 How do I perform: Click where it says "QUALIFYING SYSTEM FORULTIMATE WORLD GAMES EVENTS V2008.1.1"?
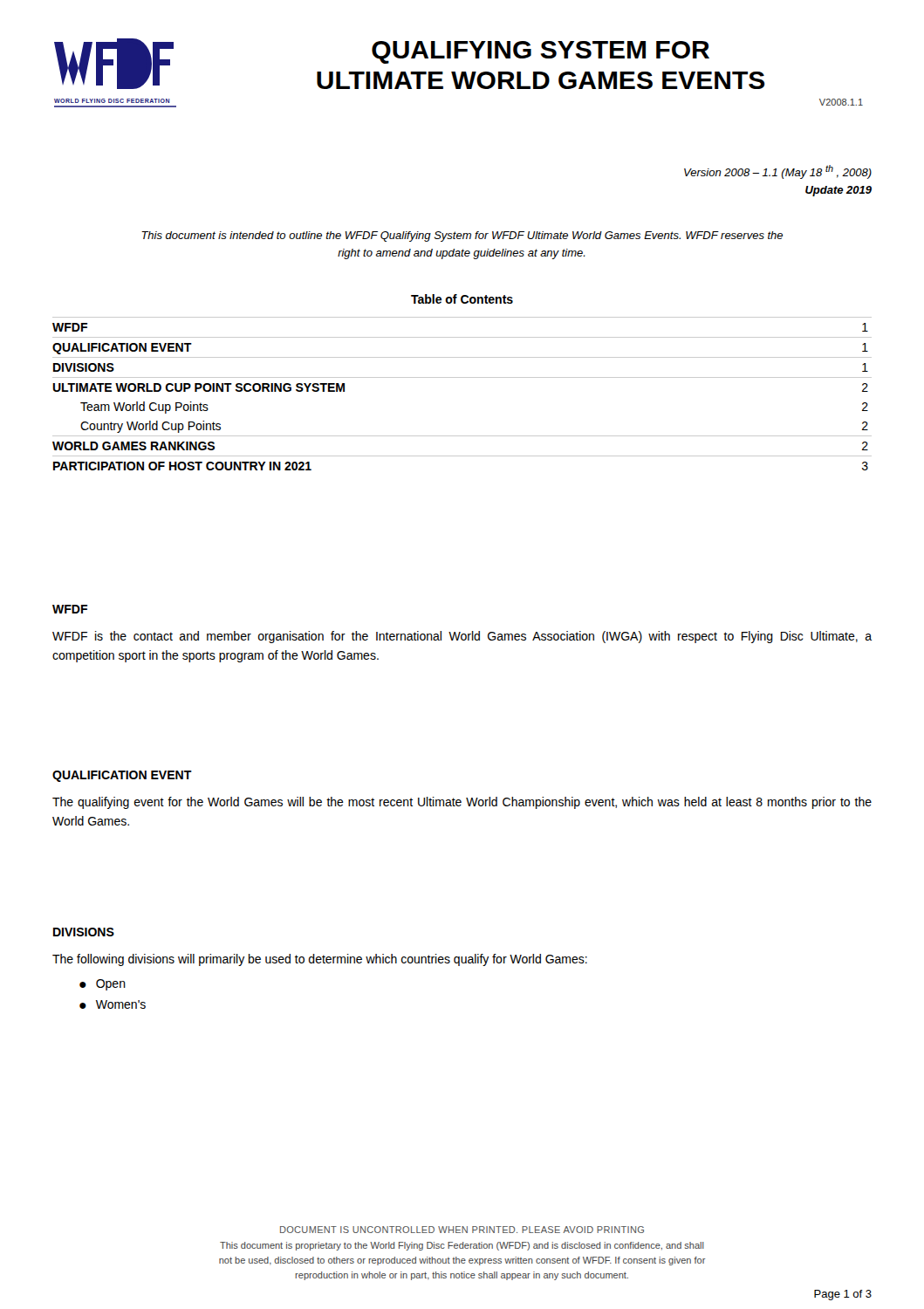click(540, 71)
